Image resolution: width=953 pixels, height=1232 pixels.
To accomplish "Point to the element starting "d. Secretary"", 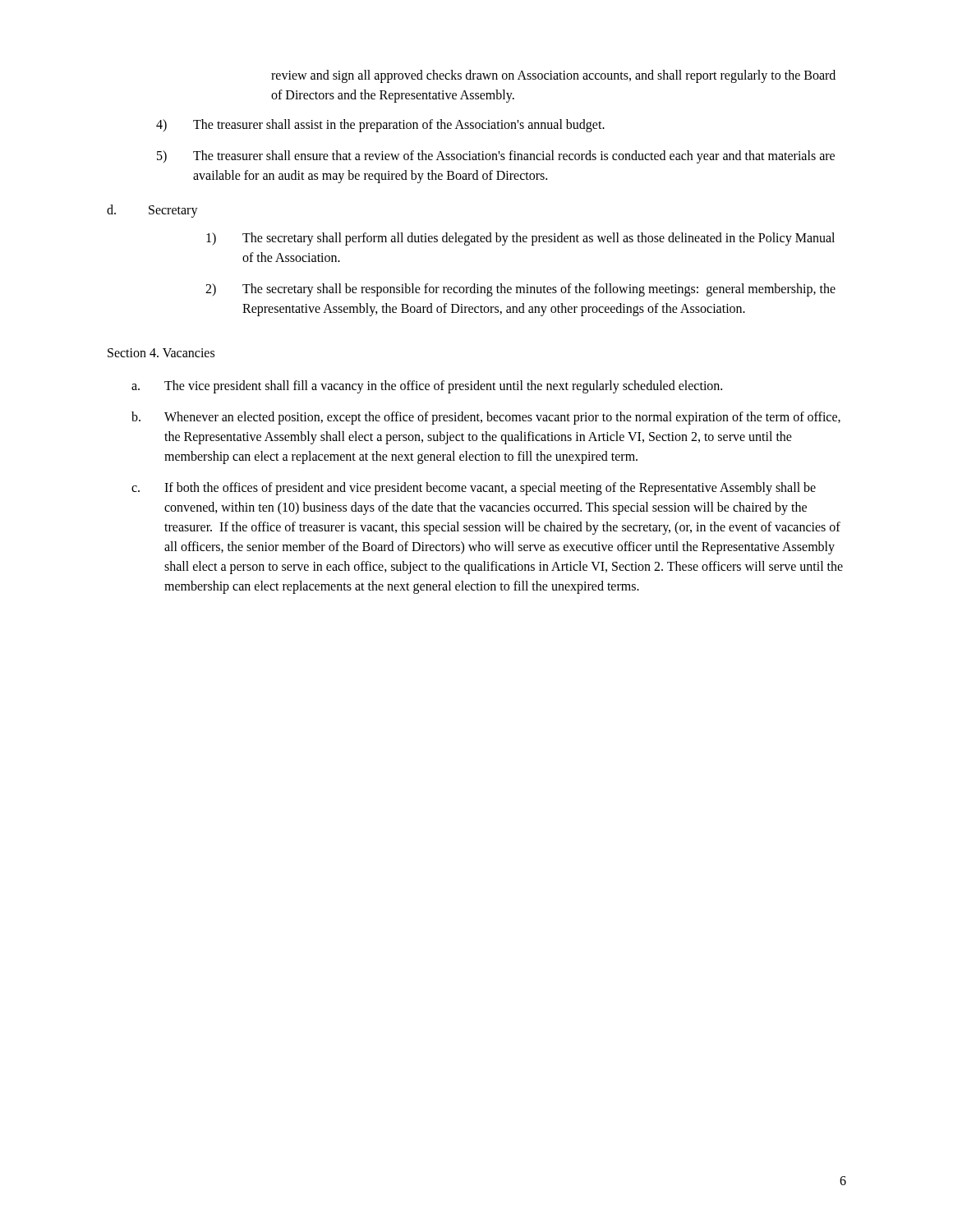I will 152,211.
